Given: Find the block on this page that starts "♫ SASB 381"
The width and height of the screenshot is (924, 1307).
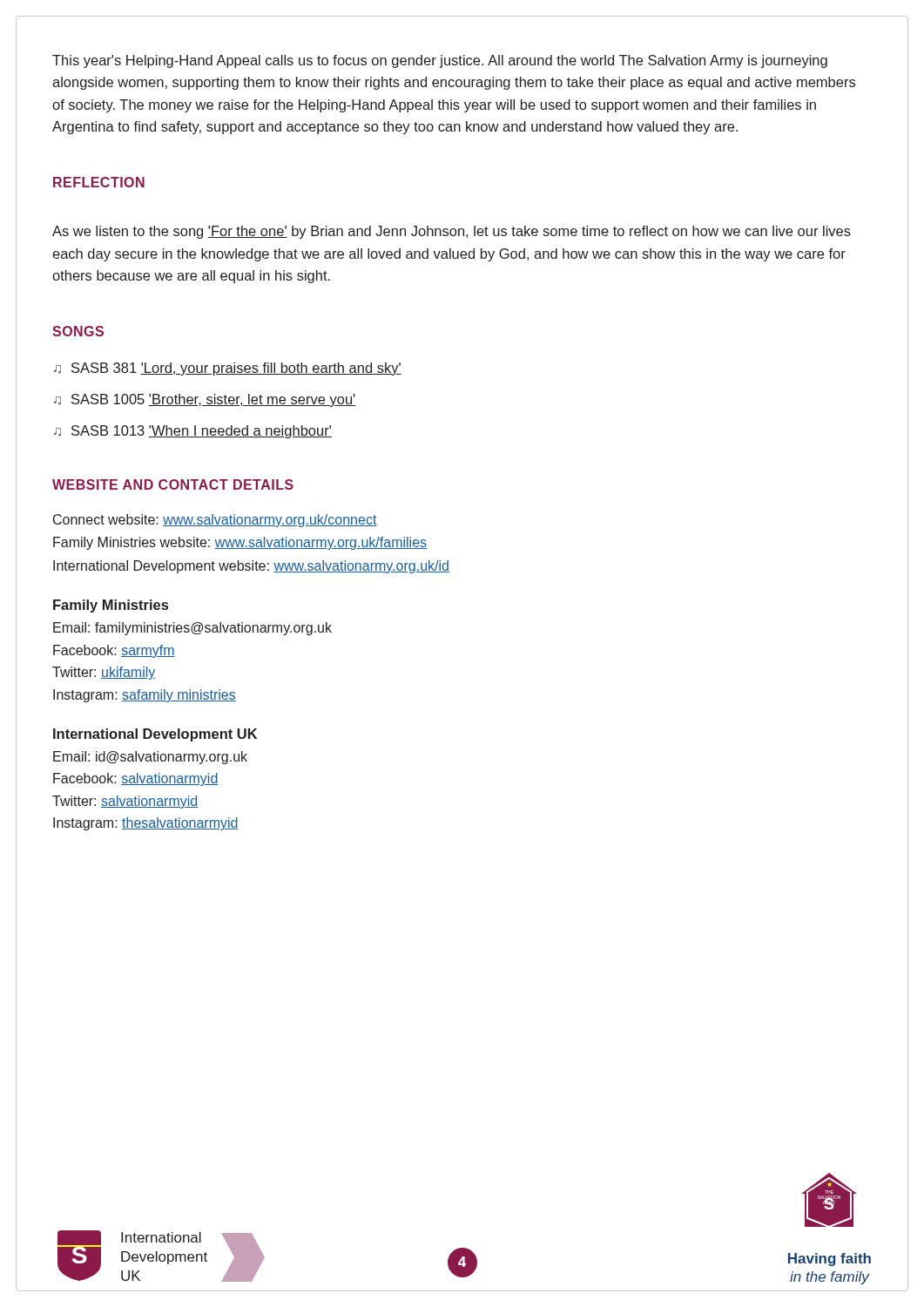Looking at the screenshot, I should [228, 369].
